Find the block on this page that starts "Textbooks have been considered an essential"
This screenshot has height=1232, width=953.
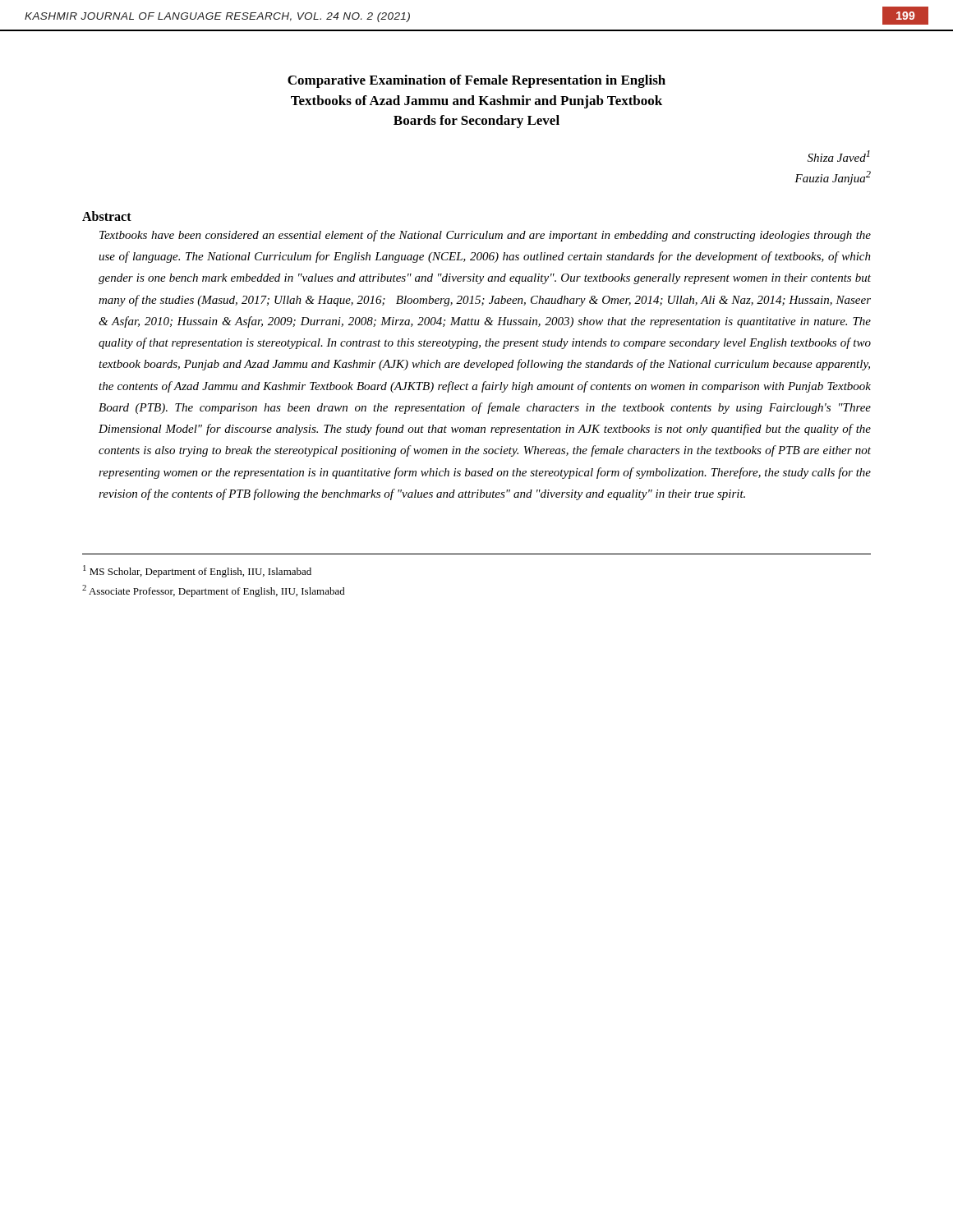pyautogui.click(x=476, y=364)
